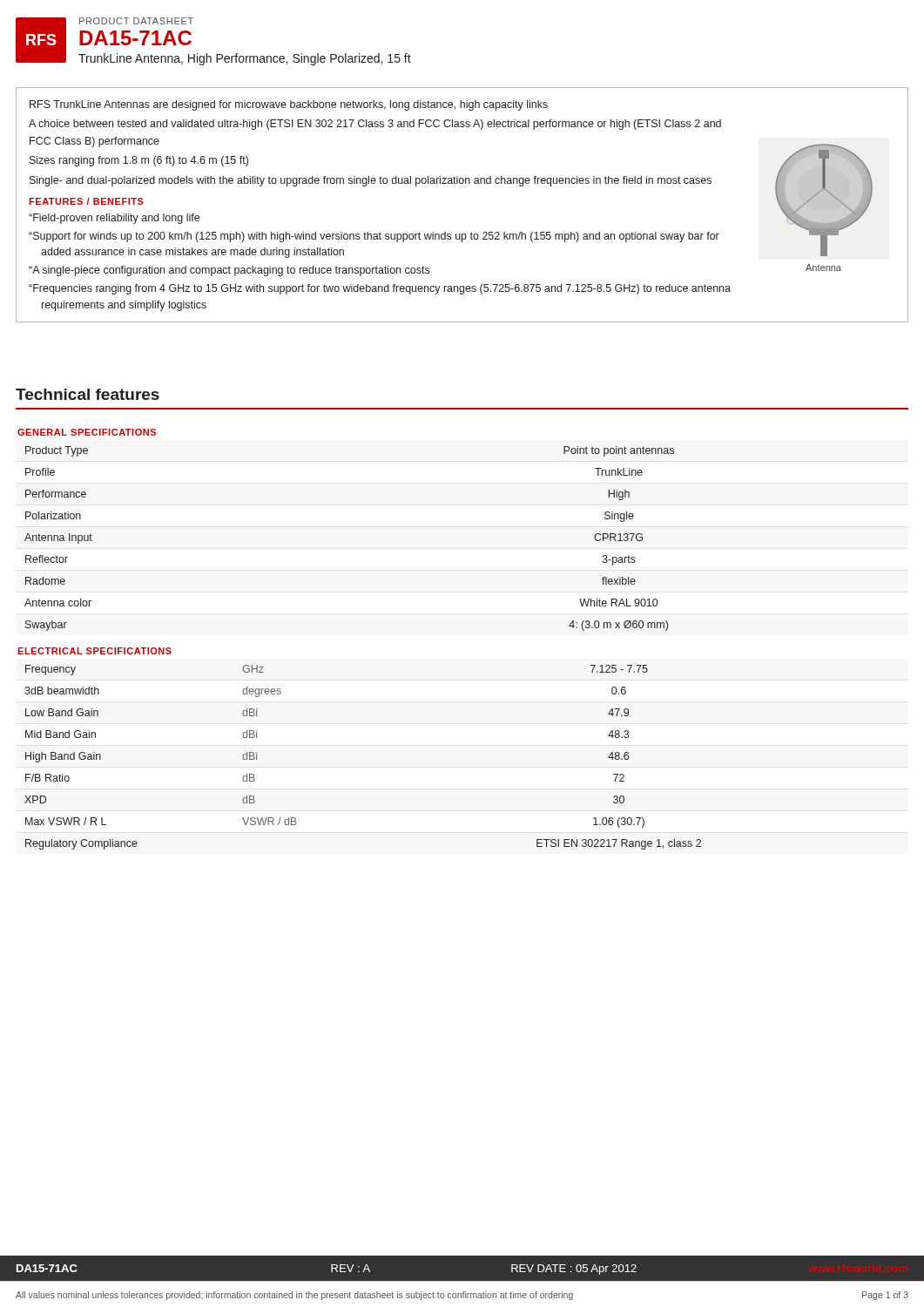The image size is (924, 1307).
Task: Select the table that reads "1.06 (30.7)"
Action: click(x=462, y=756)
